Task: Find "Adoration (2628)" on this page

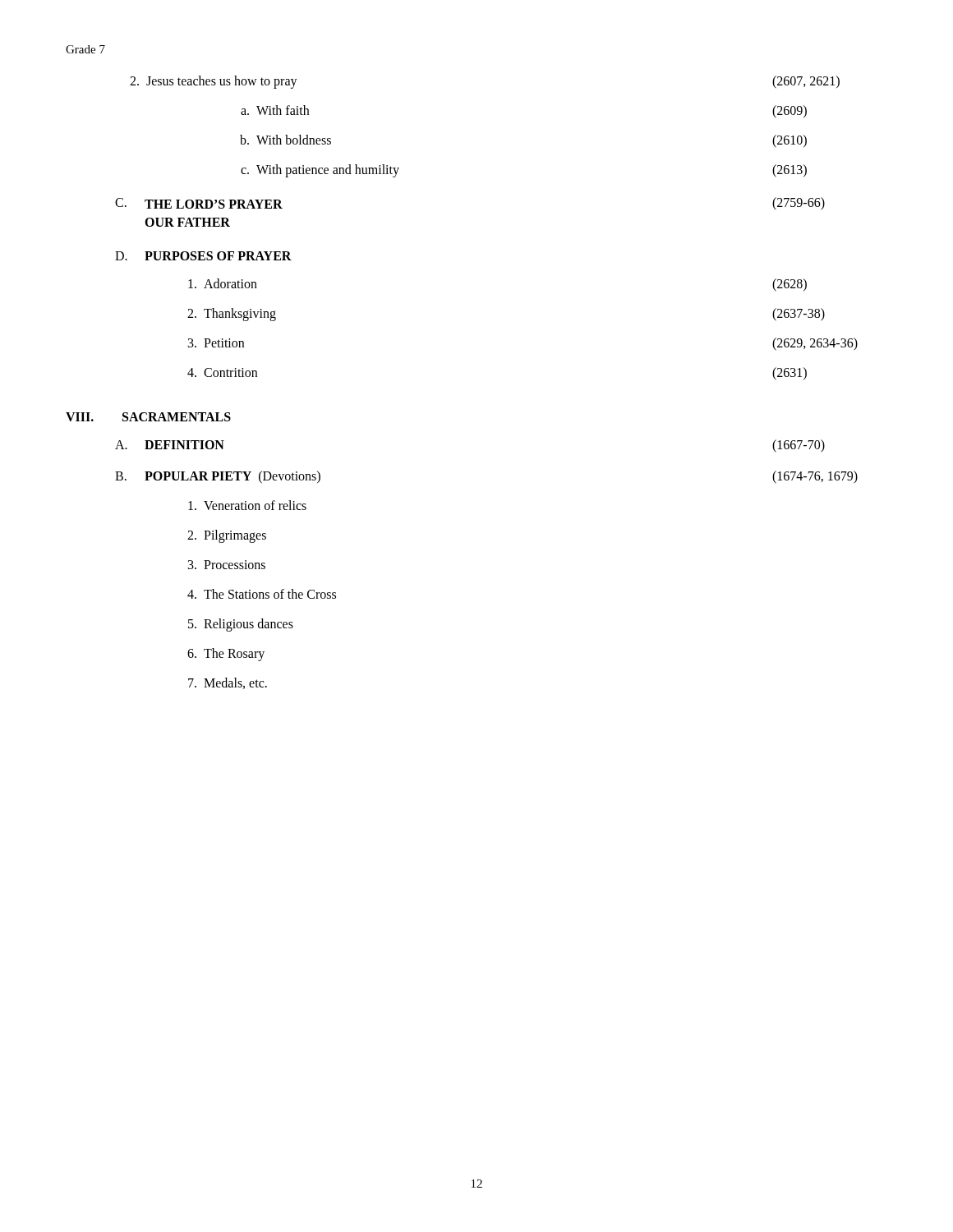Action: click(221, 285)
